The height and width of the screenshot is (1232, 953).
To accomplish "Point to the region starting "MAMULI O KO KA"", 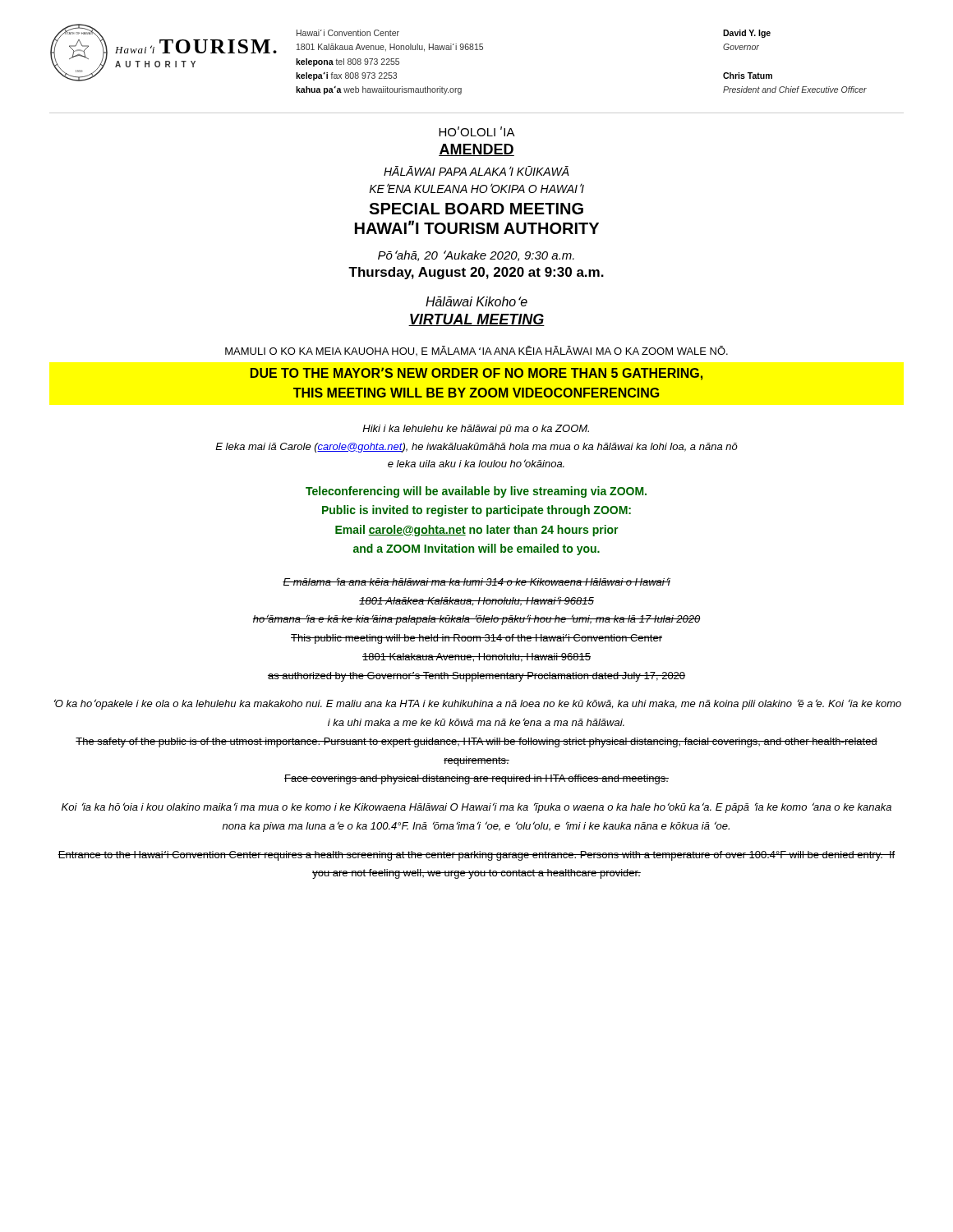I will (x=476, y=374).
